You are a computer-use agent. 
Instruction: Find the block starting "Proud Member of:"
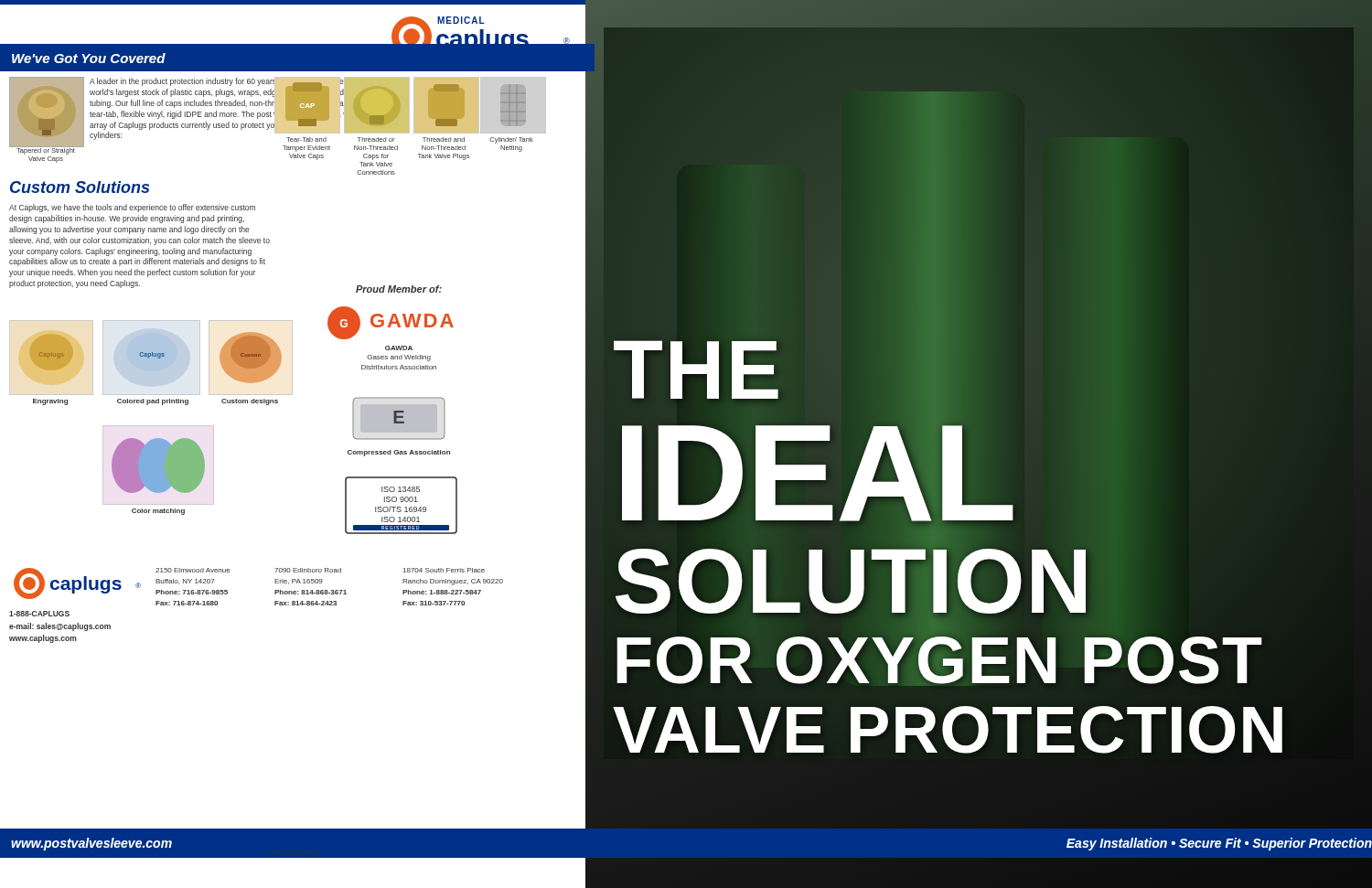399,289
